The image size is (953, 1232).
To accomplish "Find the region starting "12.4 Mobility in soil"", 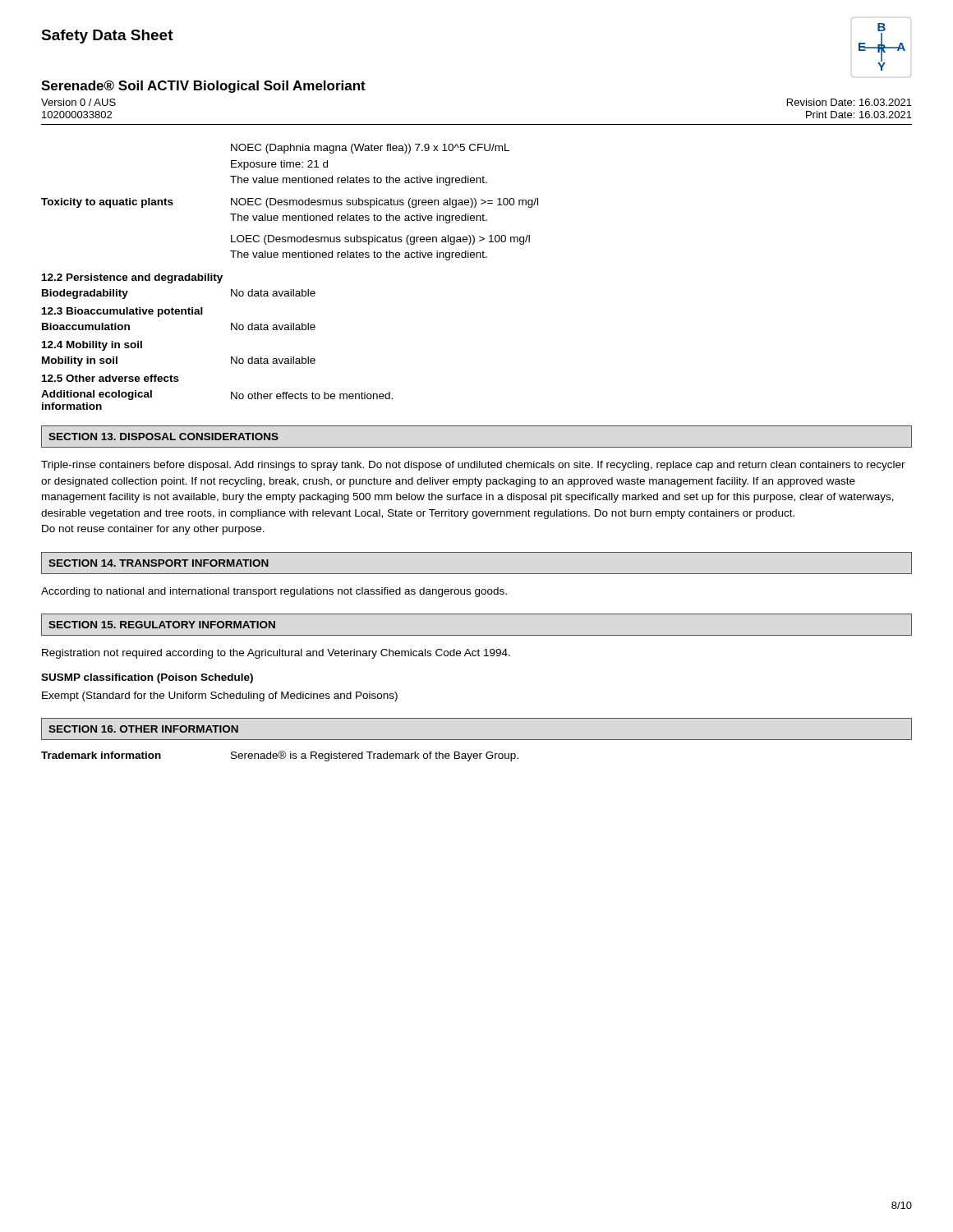I will coord(92,344).
